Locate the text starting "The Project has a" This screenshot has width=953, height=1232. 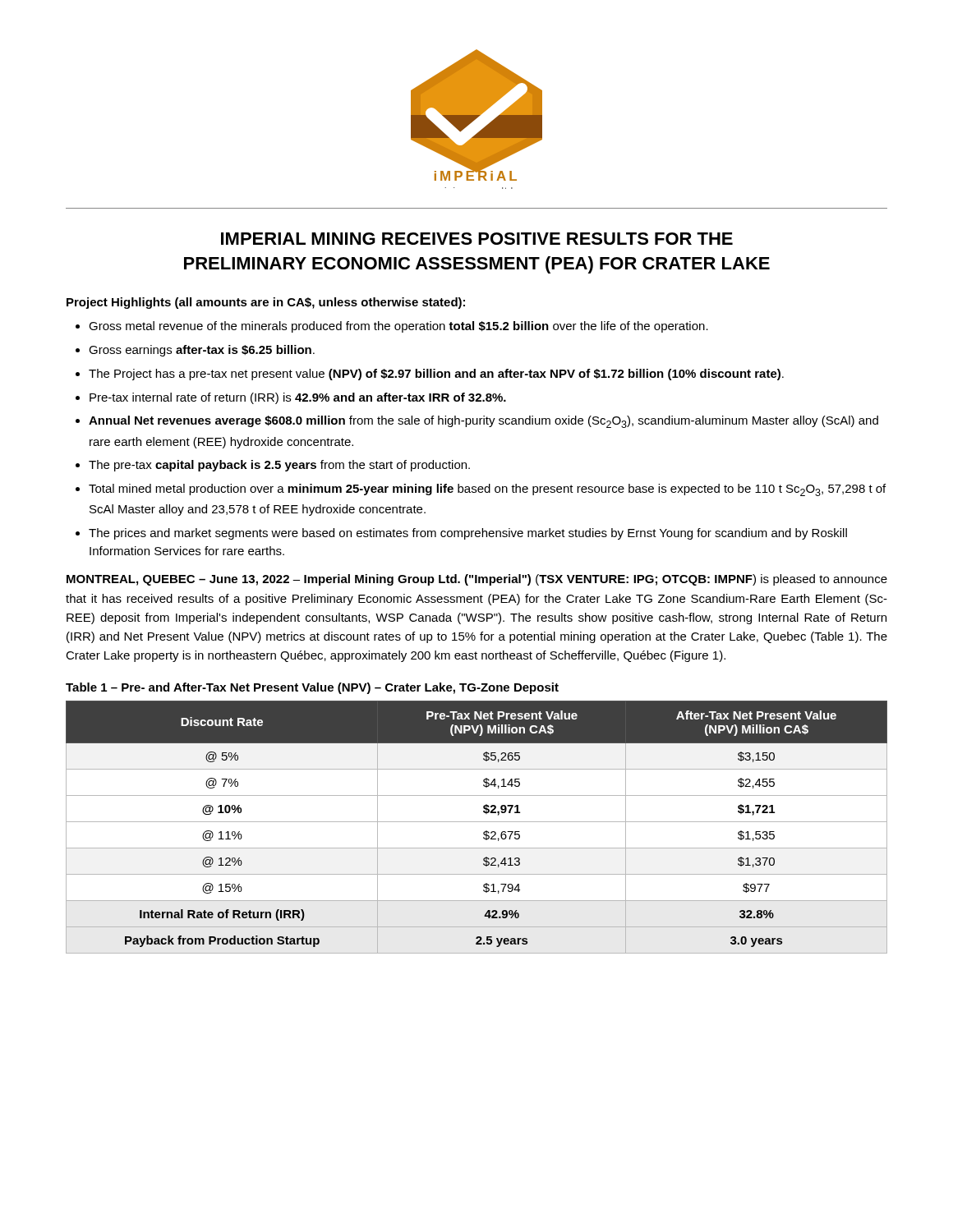[x=437, y=373]
